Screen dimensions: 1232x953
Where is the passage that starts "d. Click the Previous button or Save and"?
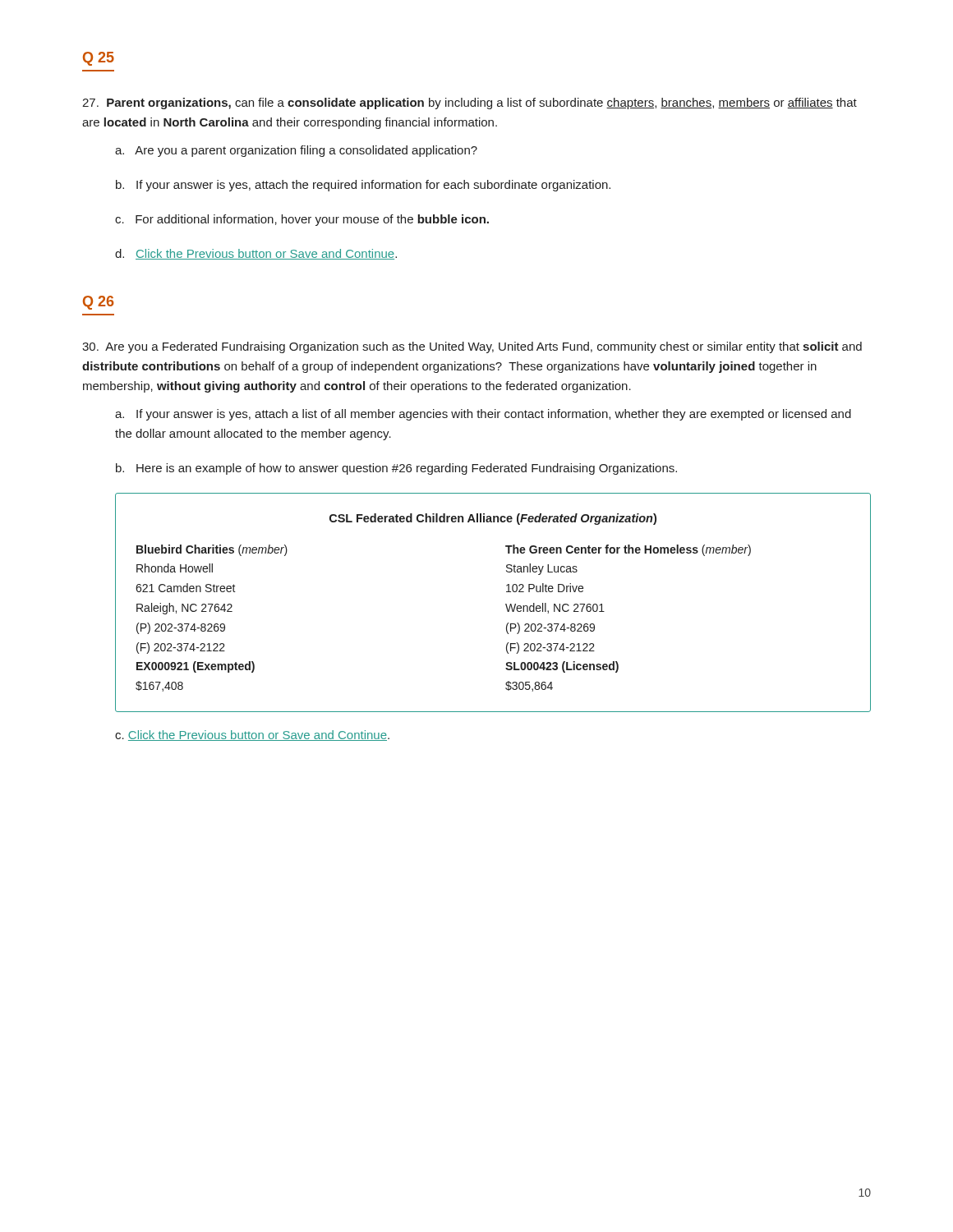click(256, 253)
